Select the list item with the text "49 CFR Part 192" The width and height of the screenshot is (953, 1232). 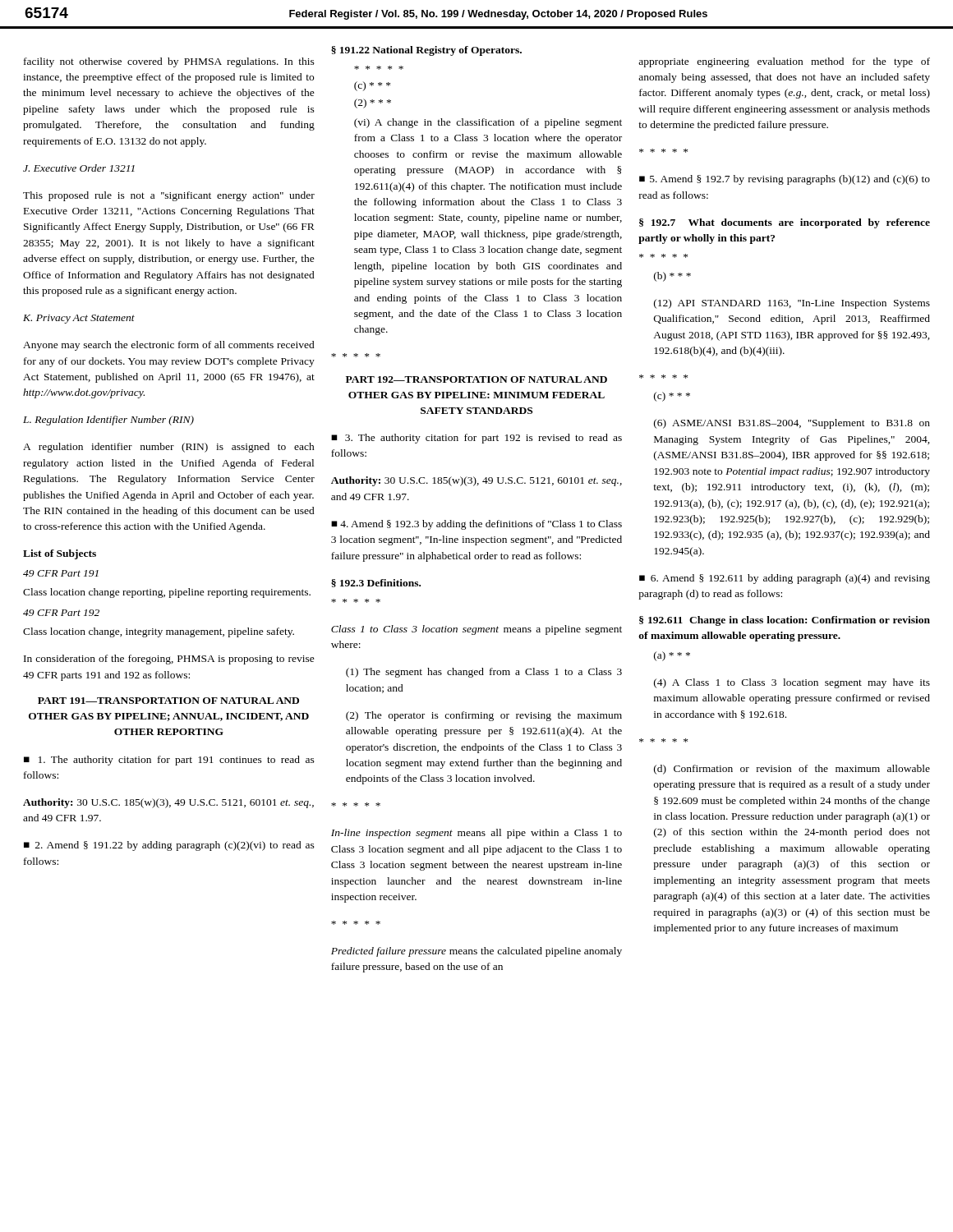[61, 612]
